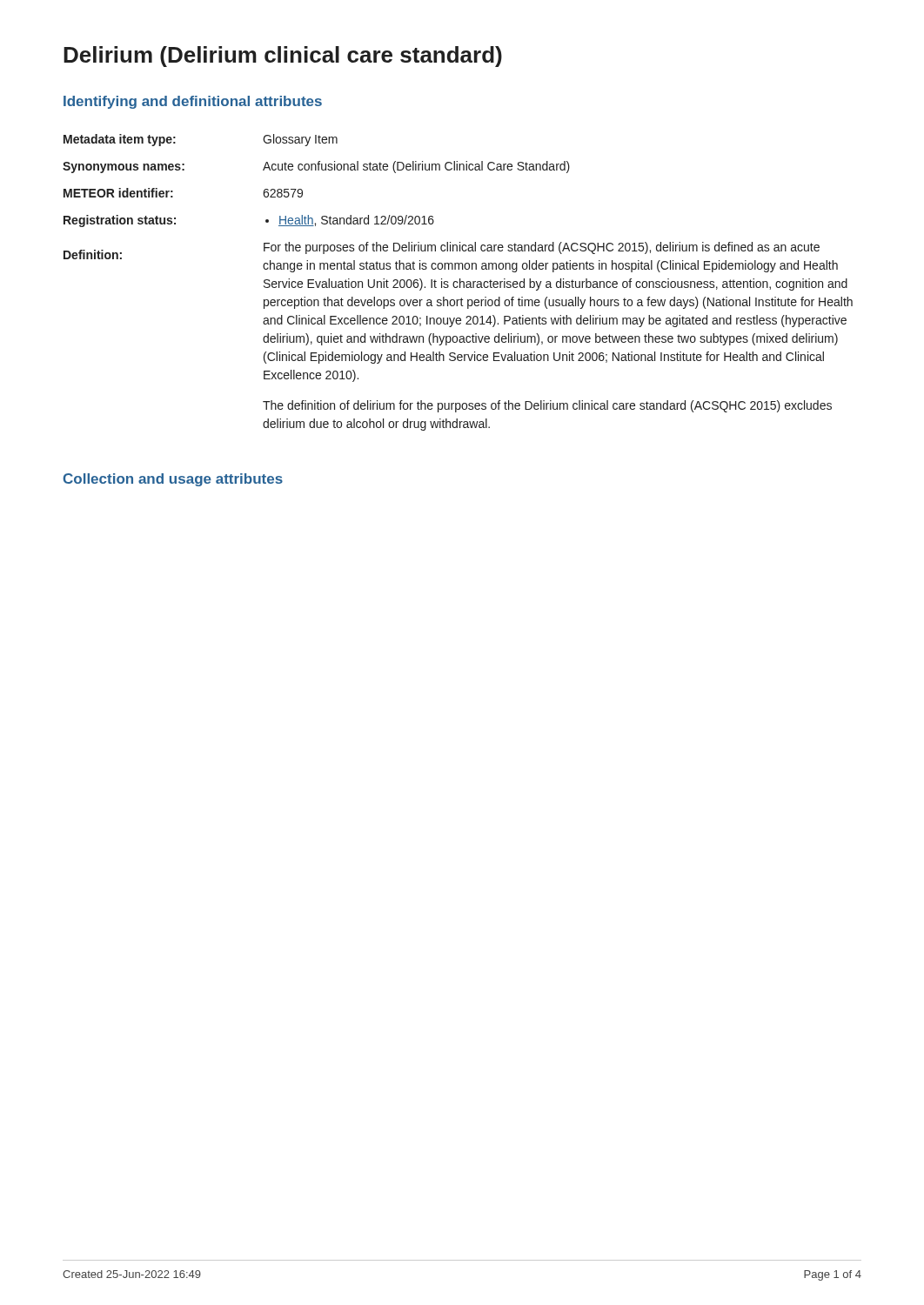Select the title
The image size is (924, 1305).
coord(462,55)
